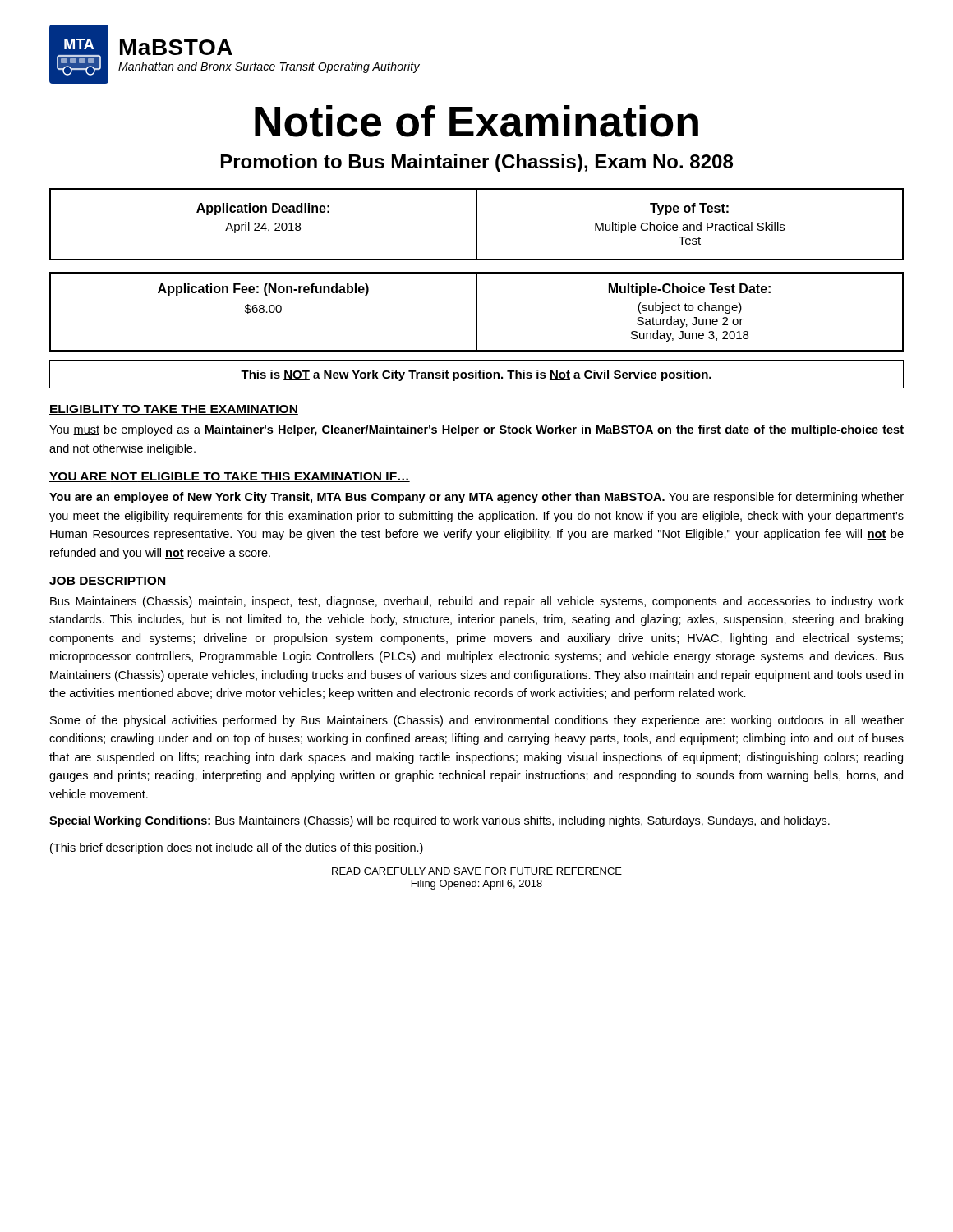953x1232 pixels.
Task: Click on the region starting "YOU ARE NOT"
Action: tap(229, 476)
